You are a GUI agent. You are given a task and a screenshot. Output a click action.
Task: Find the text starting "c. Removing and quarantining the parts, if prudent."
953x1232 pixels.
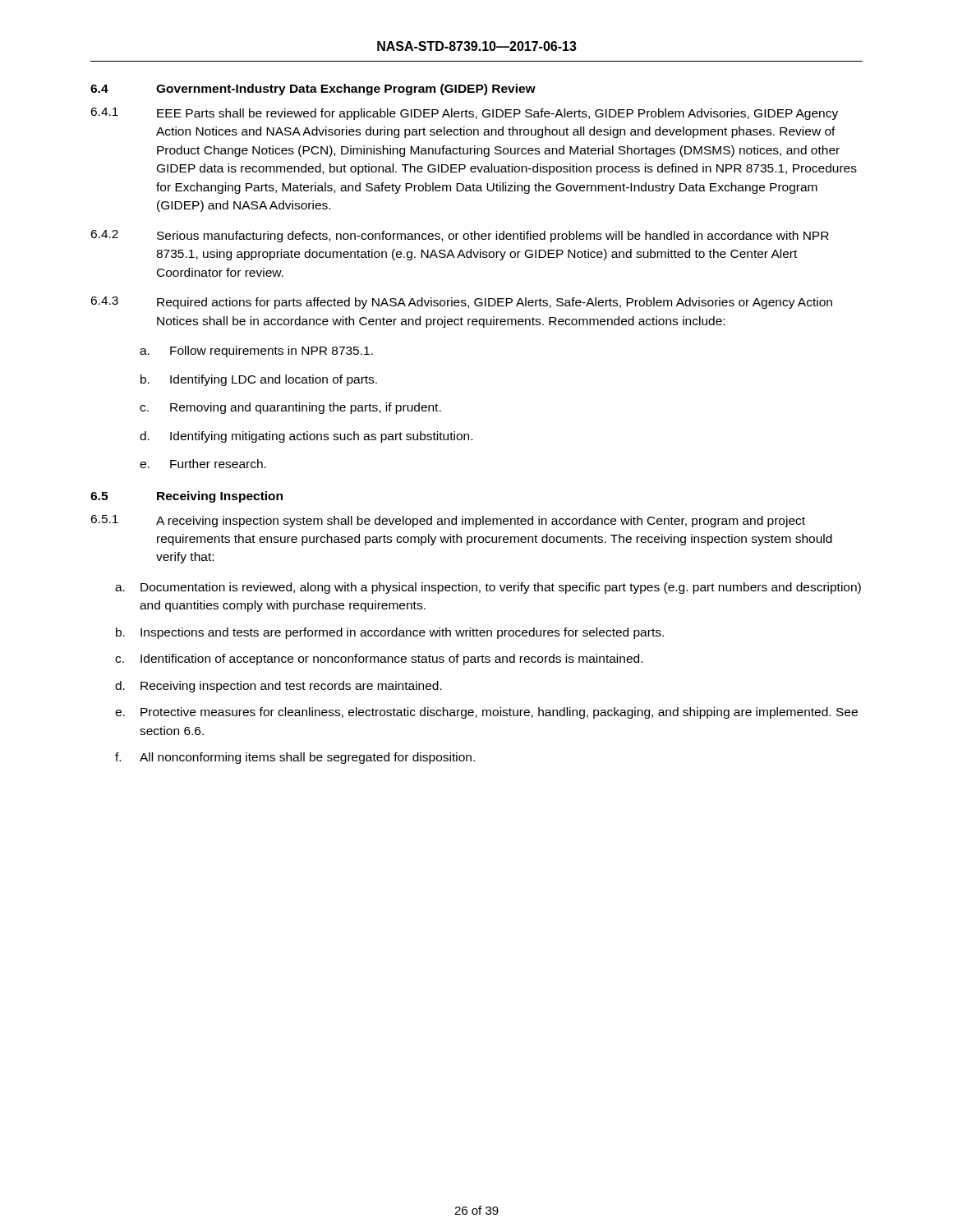coord(290,408)
